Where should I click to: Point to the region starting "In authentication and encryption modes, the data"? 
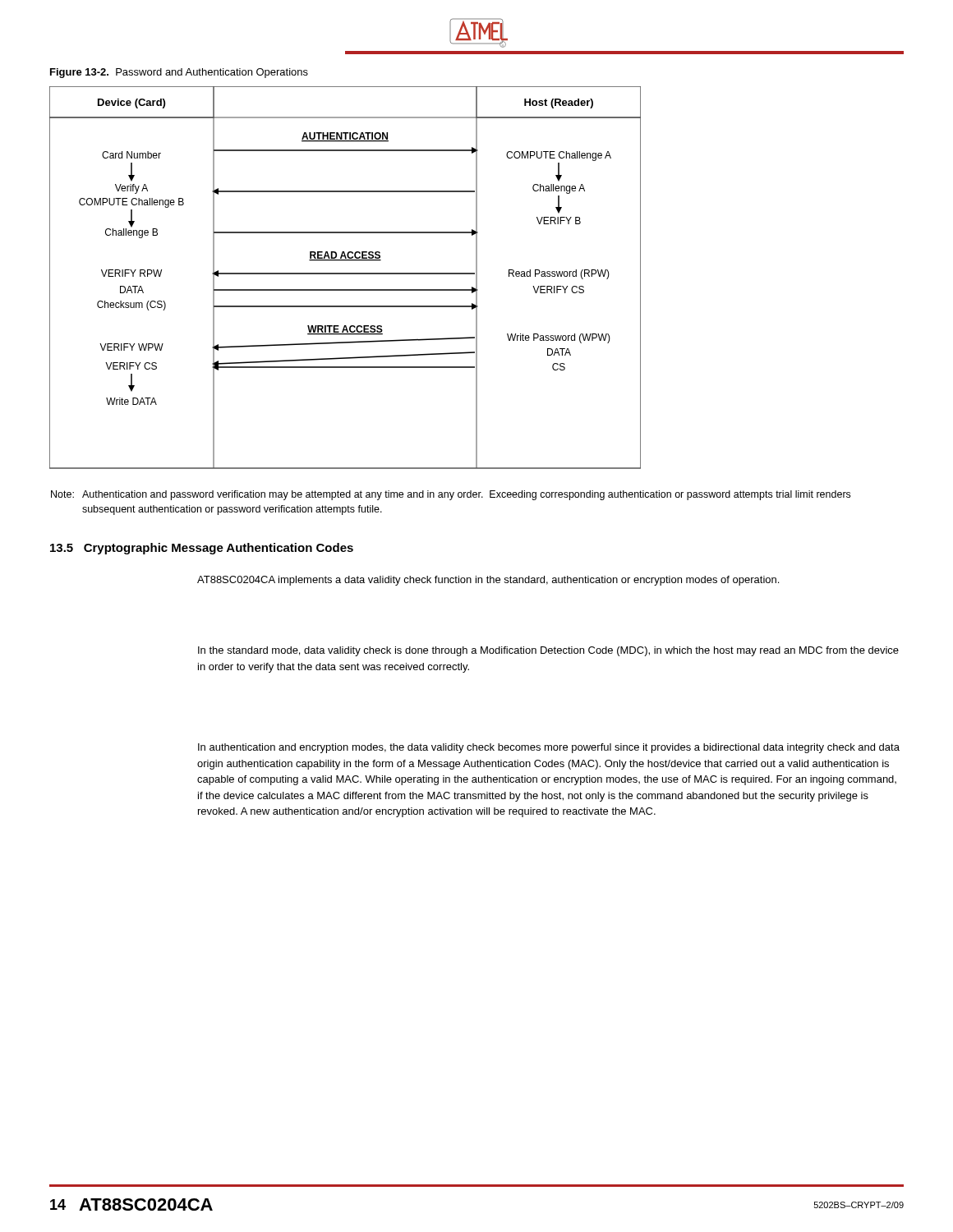(548, 779)
